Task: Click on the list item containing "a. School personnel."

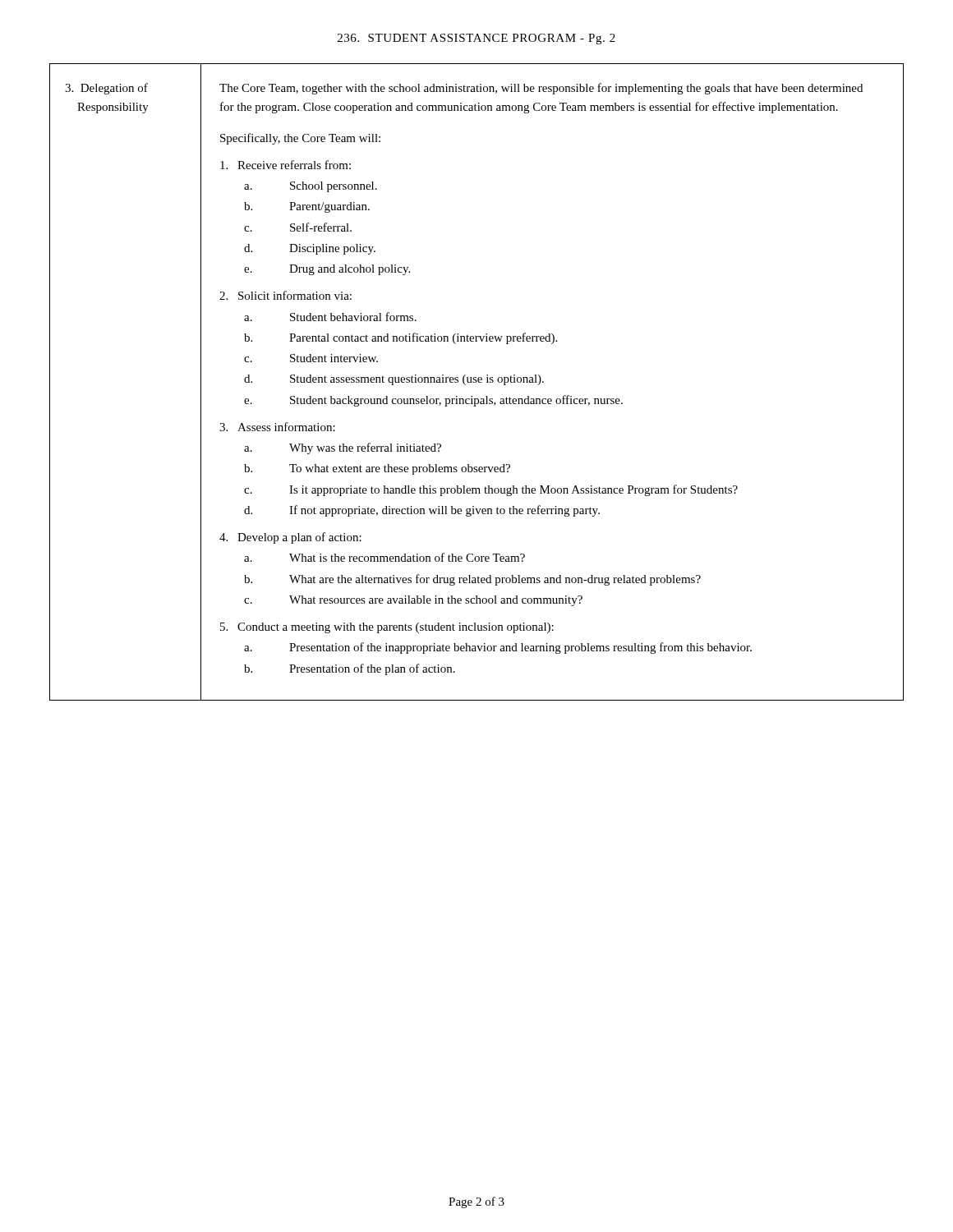Action: [298, 186]
